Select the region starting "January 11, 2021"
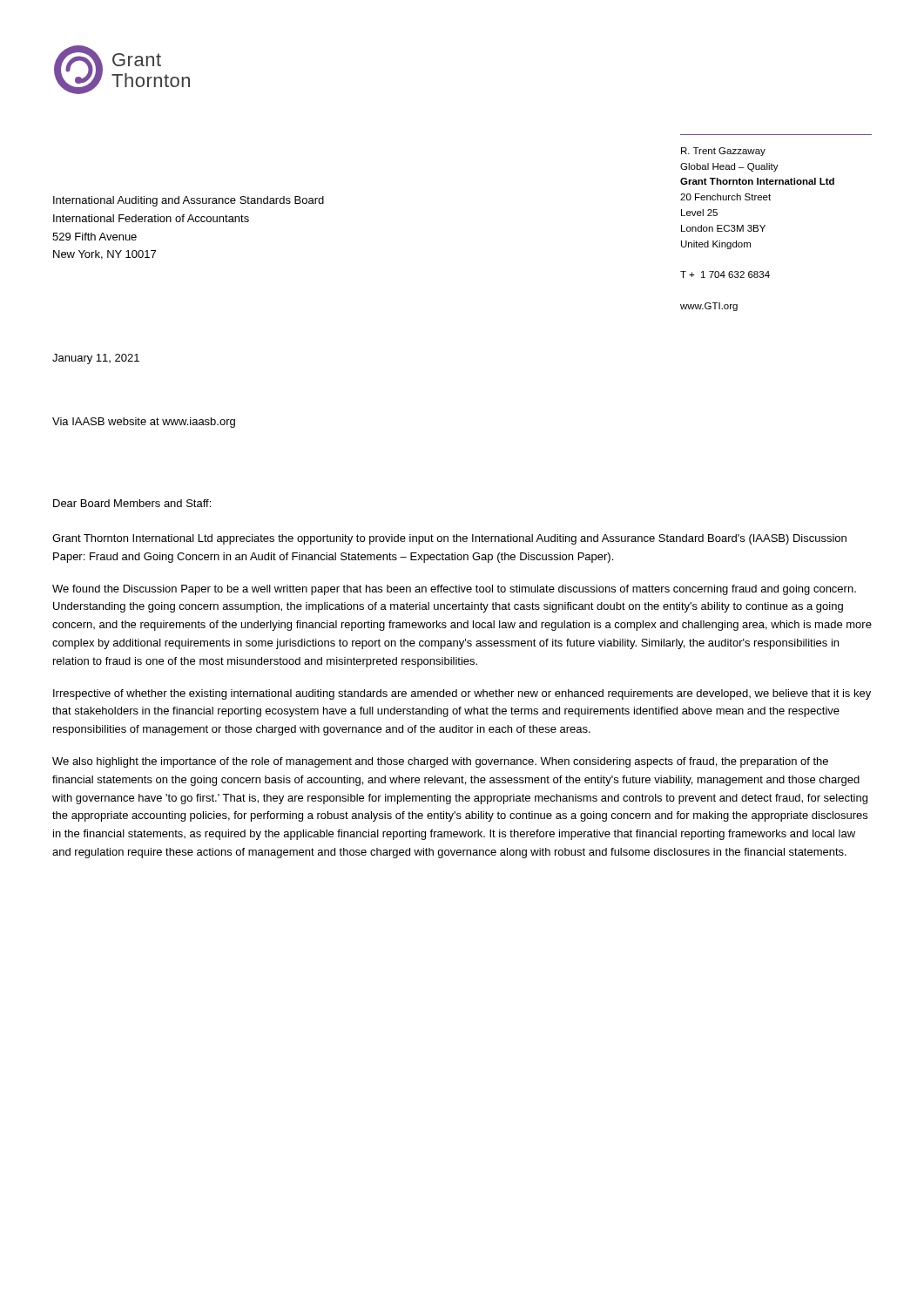924x1307 pixels. [96, 358]
